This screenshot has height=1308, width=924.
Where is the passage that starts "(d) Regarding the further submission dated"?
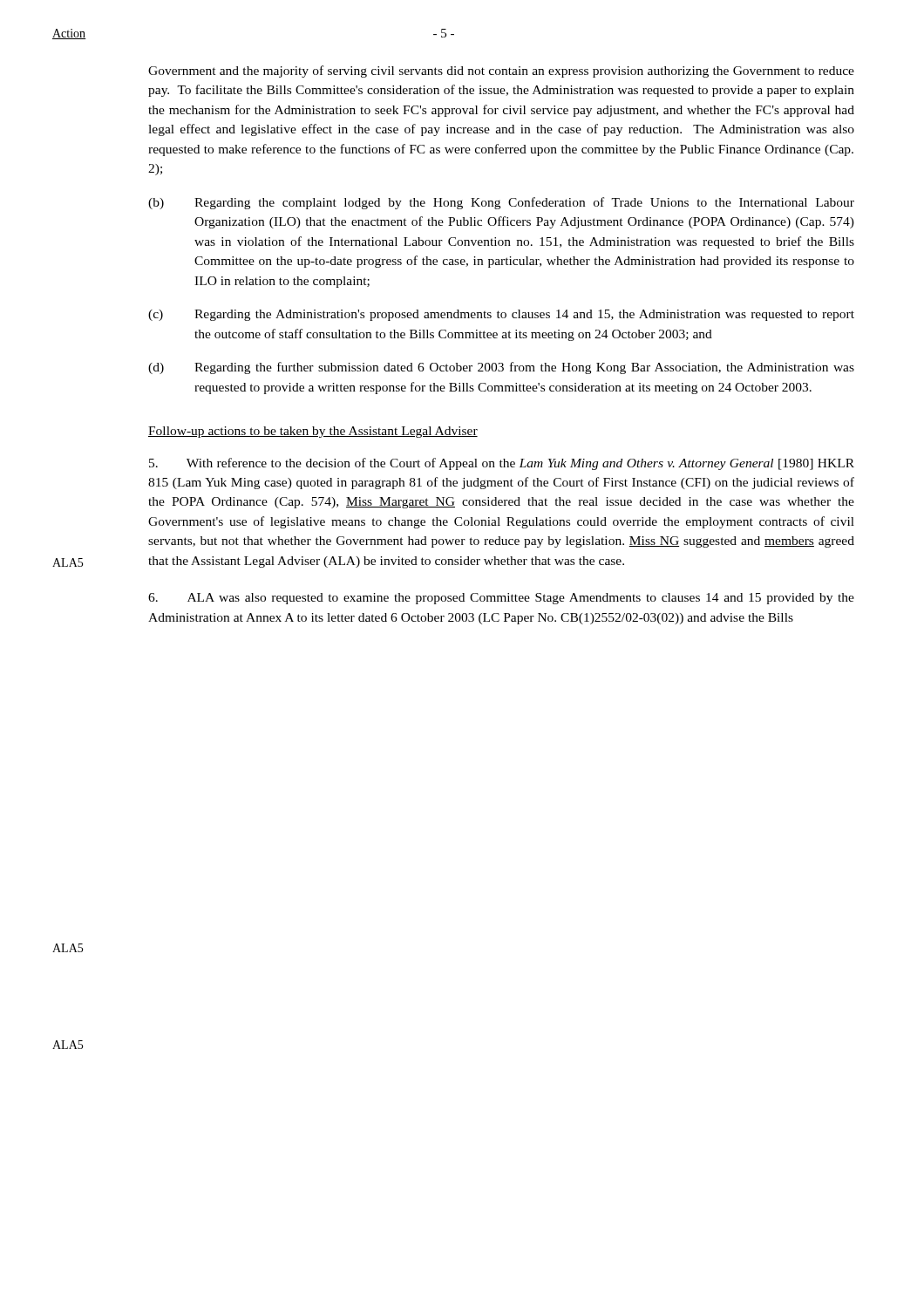501,377
